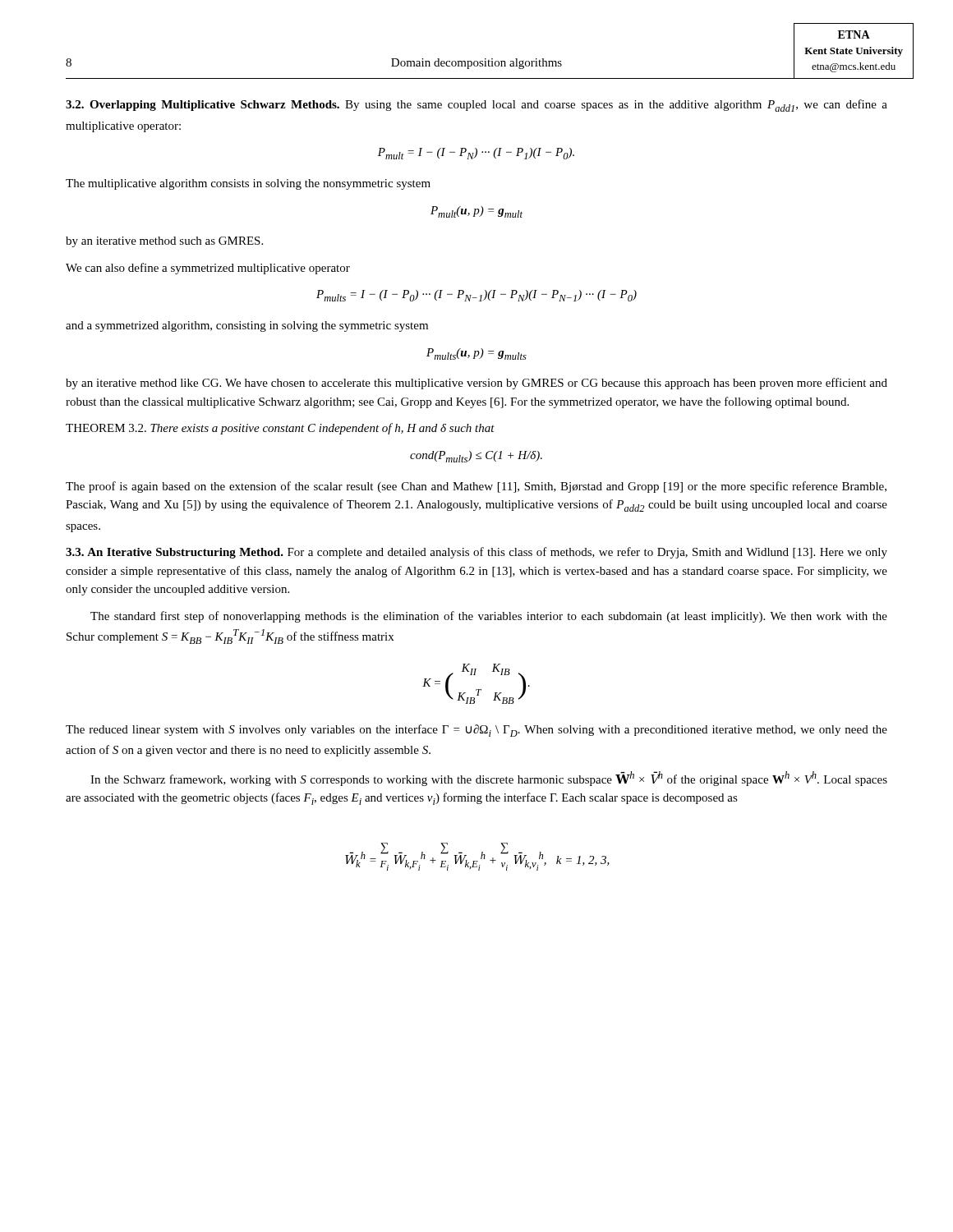
Task: Point to the text block starting "by an iterative method like CG. We"
Action: tap(476, 392)
